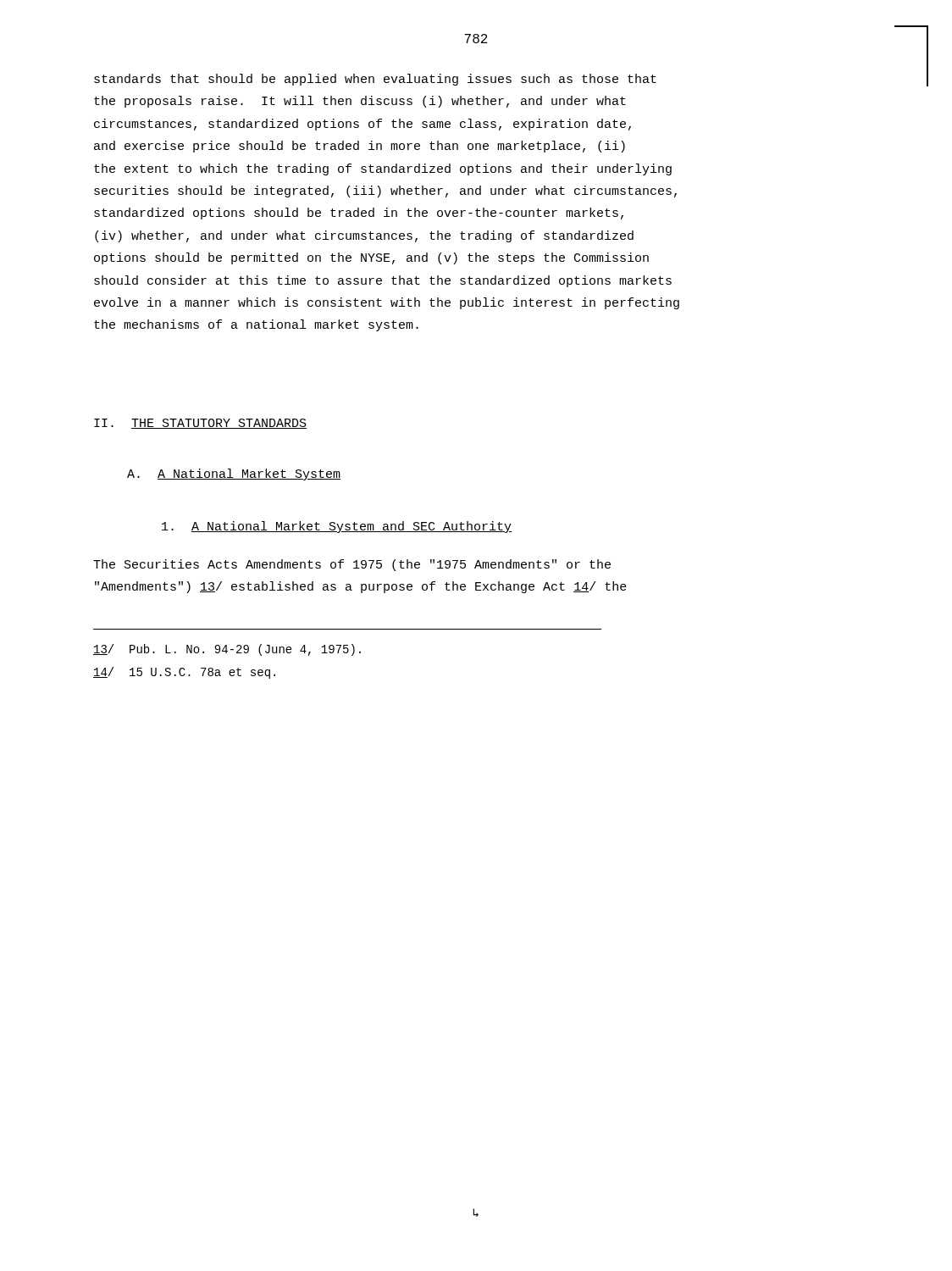The height and width of the screenshot is (1271, 952).
Task: Find "II. THE STATUTORY STANDARDS" on this page
Action: (200, 424)
